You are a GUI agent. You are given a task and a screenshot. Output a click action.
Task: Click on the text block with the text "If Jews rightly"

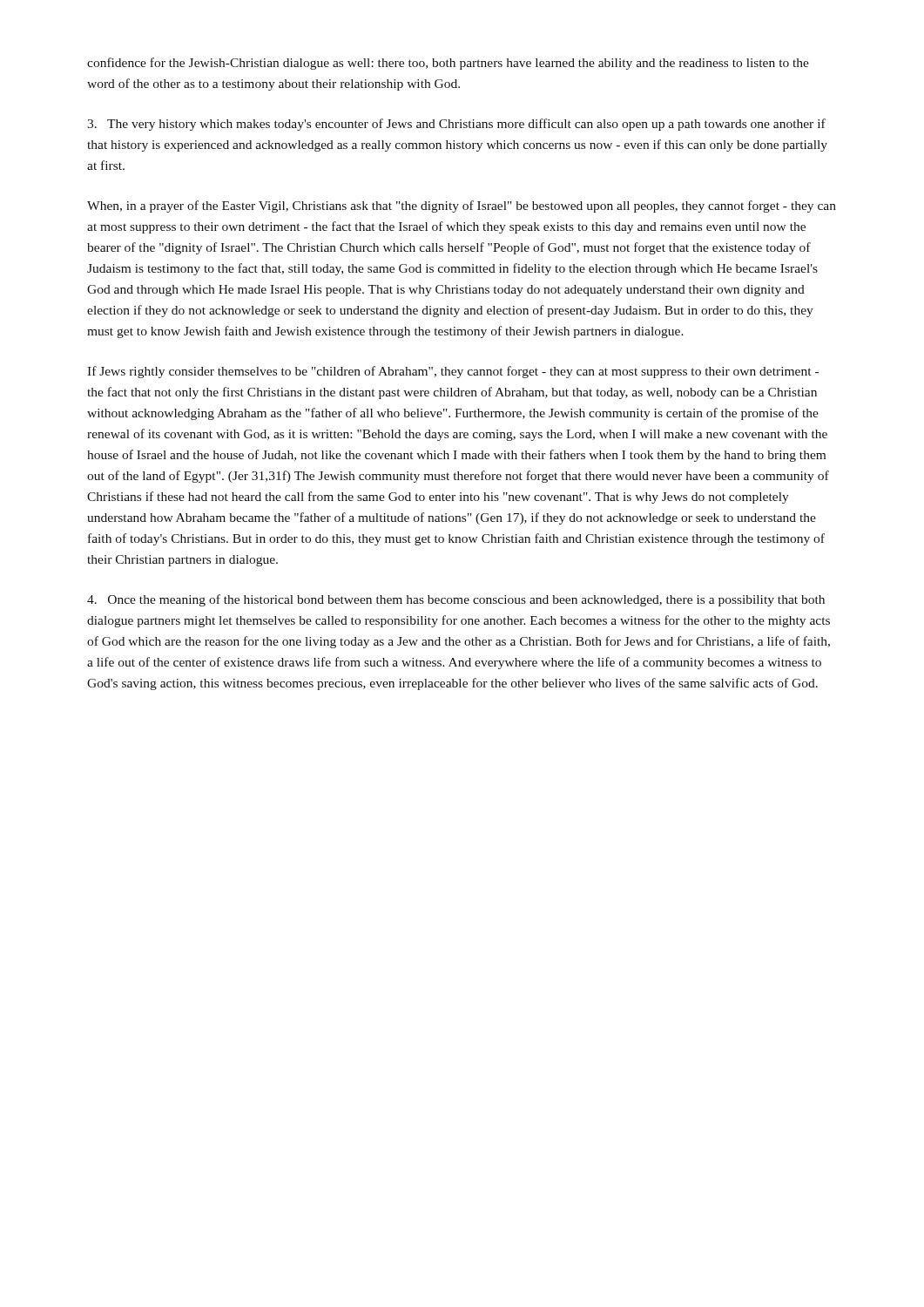point(458,465)
